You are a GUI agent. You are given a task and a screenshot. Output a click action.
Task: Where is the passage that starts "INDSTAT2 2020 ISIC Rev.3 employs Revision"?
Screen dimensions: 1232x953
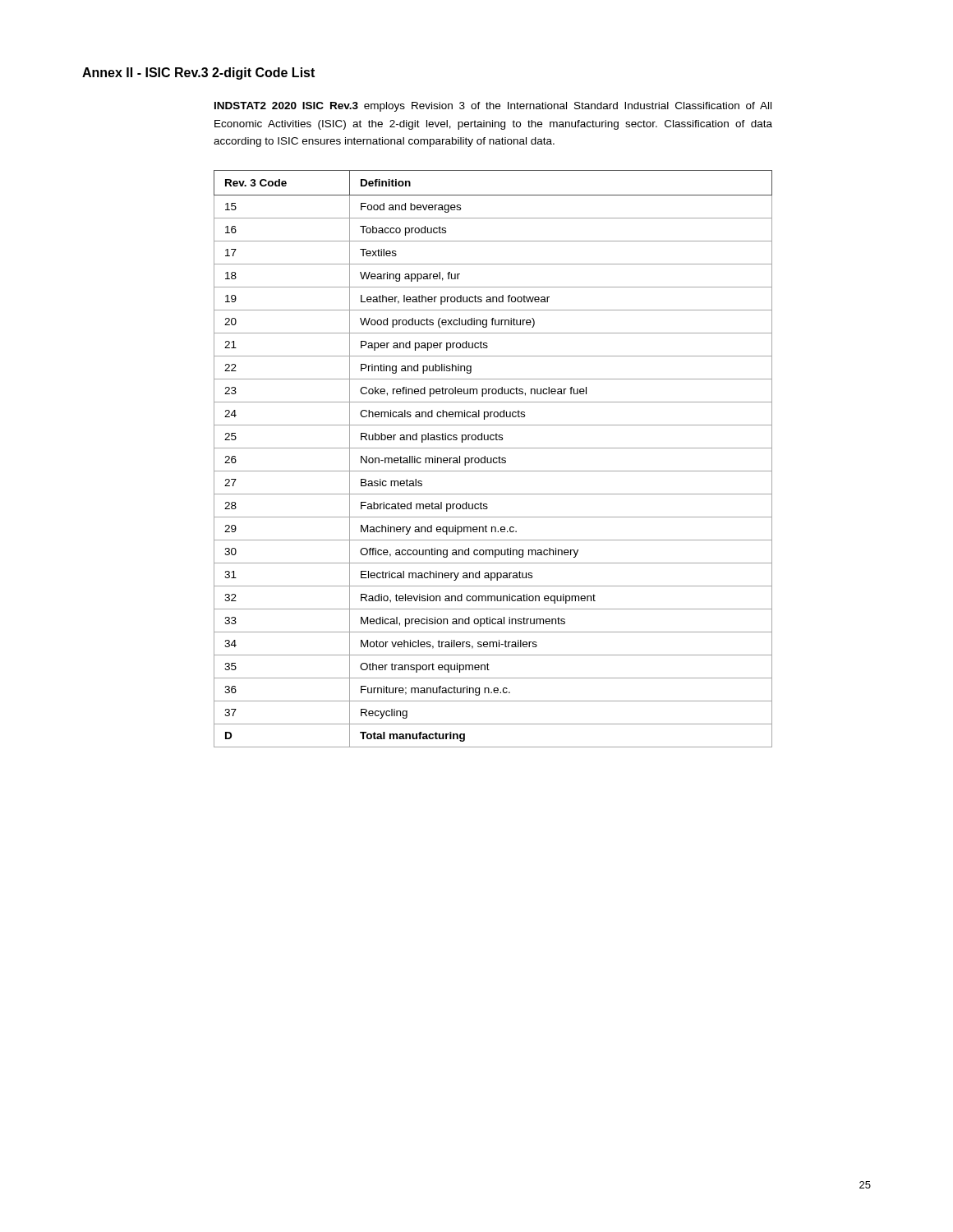[x=493, y=123]
